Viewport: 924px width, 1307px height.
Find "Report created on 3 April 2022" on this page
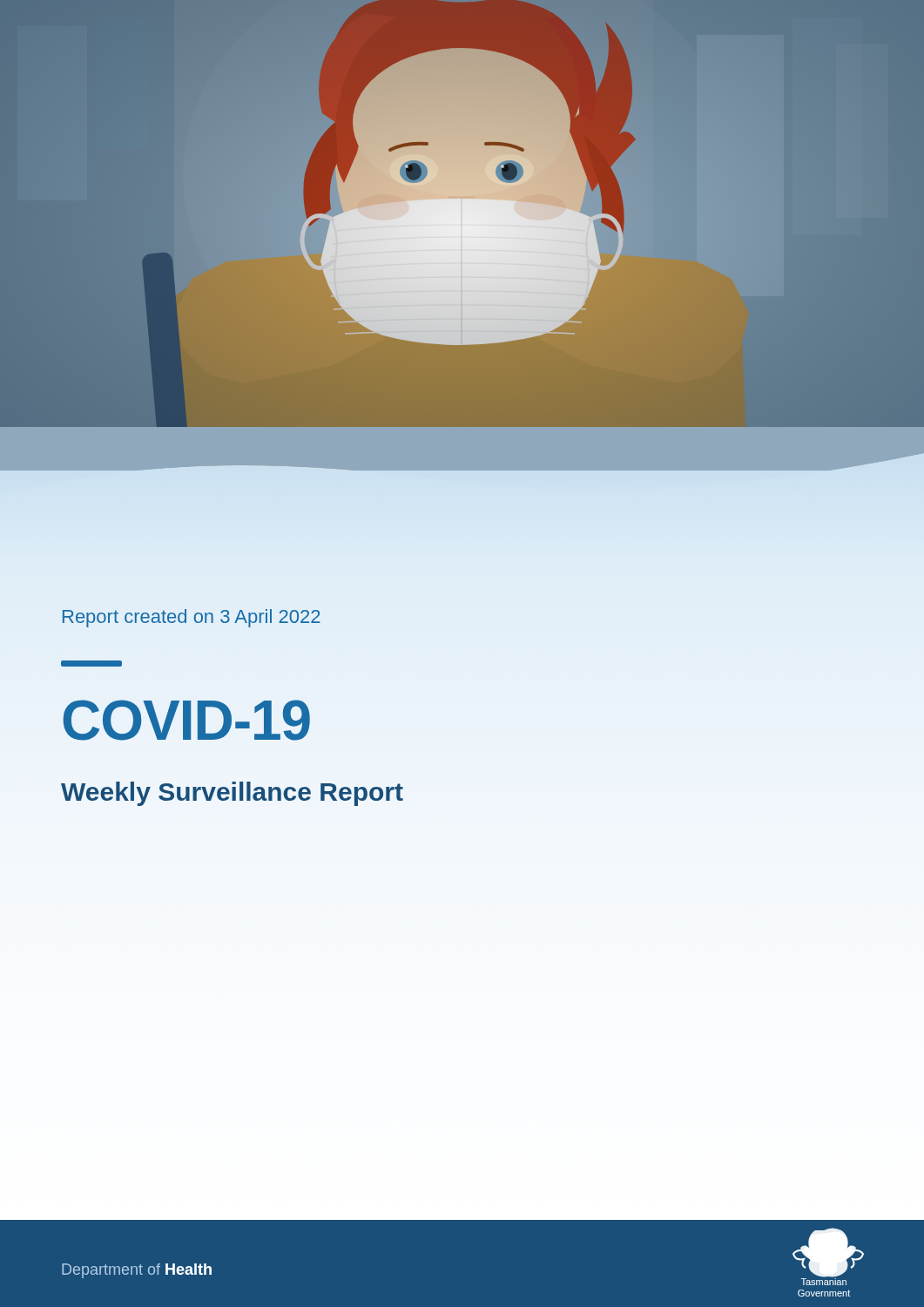pyautogui.click(x=191, y=616)
